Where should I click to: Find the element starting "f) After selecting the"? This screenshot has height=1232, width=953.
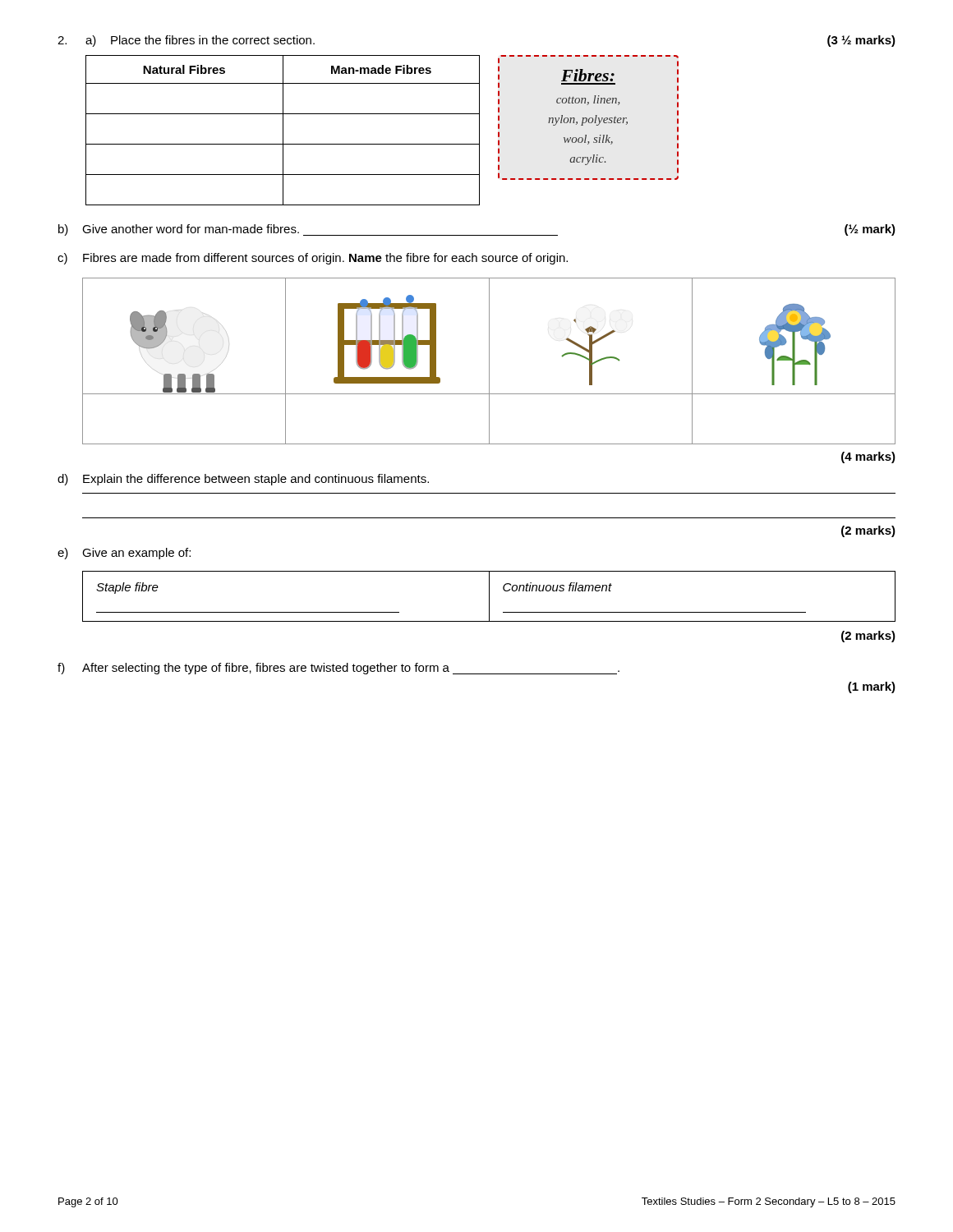coord(476,667)
